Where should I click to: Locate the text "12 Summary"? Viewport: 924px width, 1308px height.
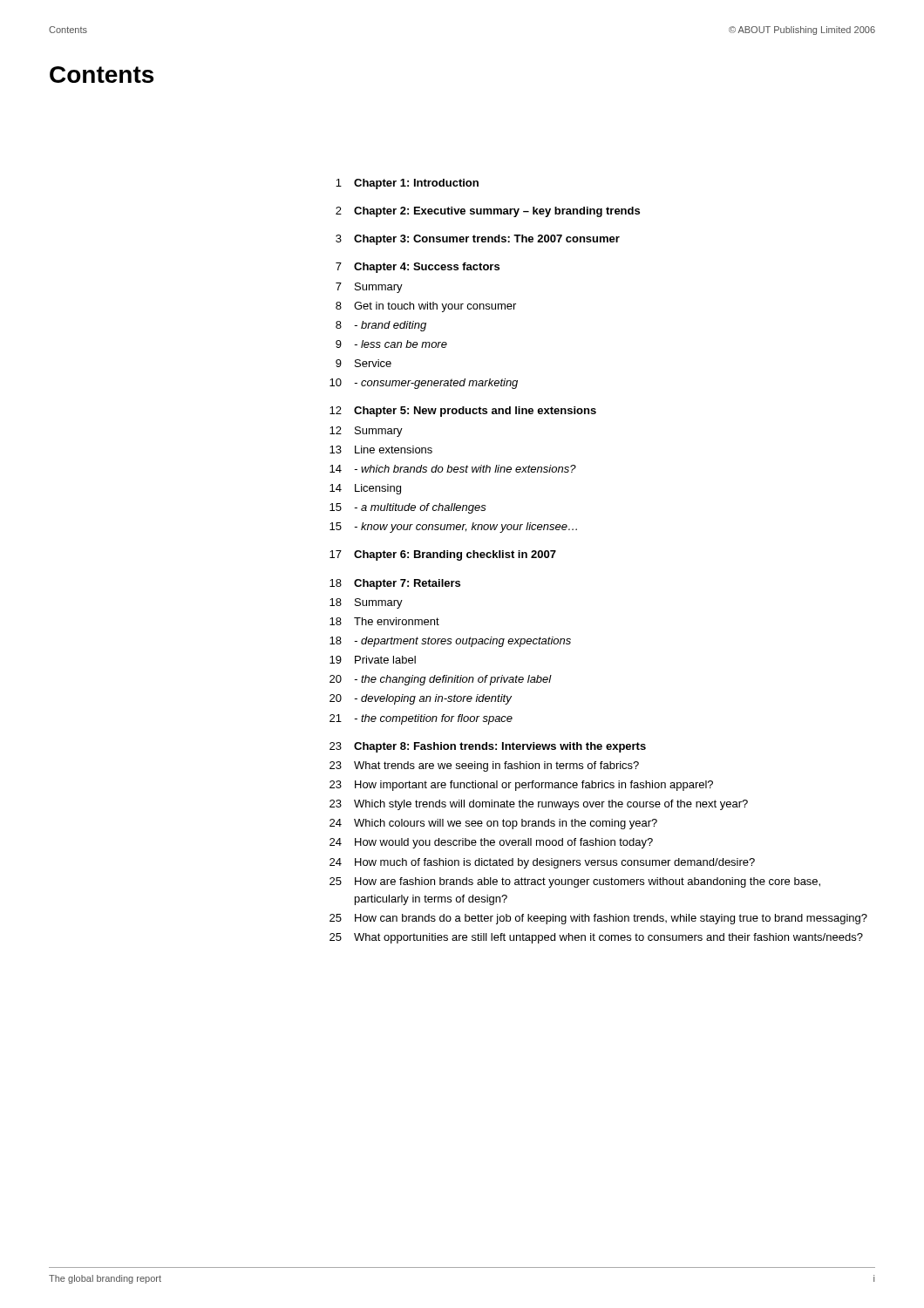pyautogui.click(x=366, y=432)
